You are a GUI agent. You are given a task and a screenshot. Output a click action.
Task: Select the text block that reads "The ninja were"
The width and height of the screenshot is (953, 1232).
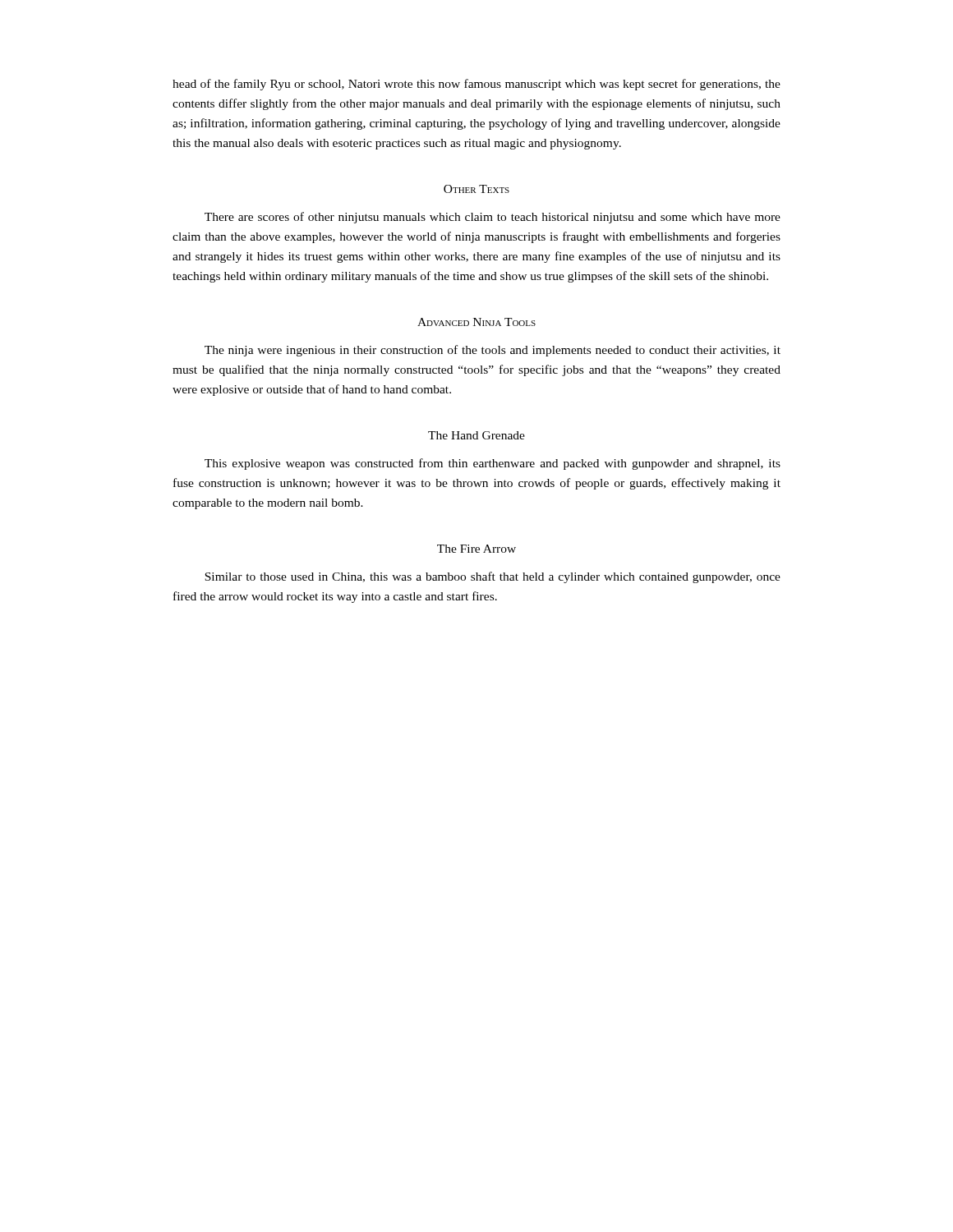pyautogui.click(x=476, y=369)
